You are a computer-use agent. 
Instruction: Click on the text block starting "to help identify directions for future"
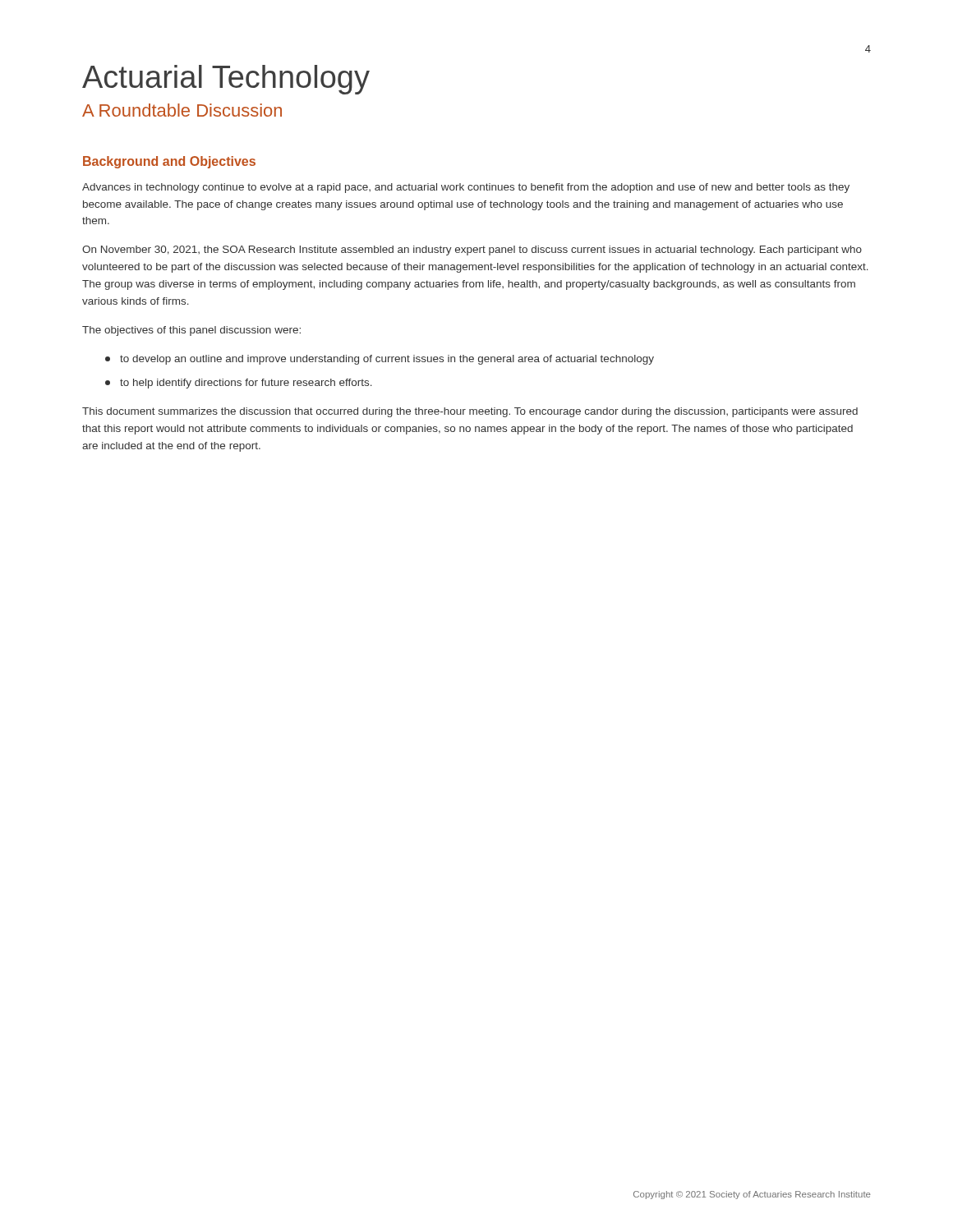click(x=239, y=383)
